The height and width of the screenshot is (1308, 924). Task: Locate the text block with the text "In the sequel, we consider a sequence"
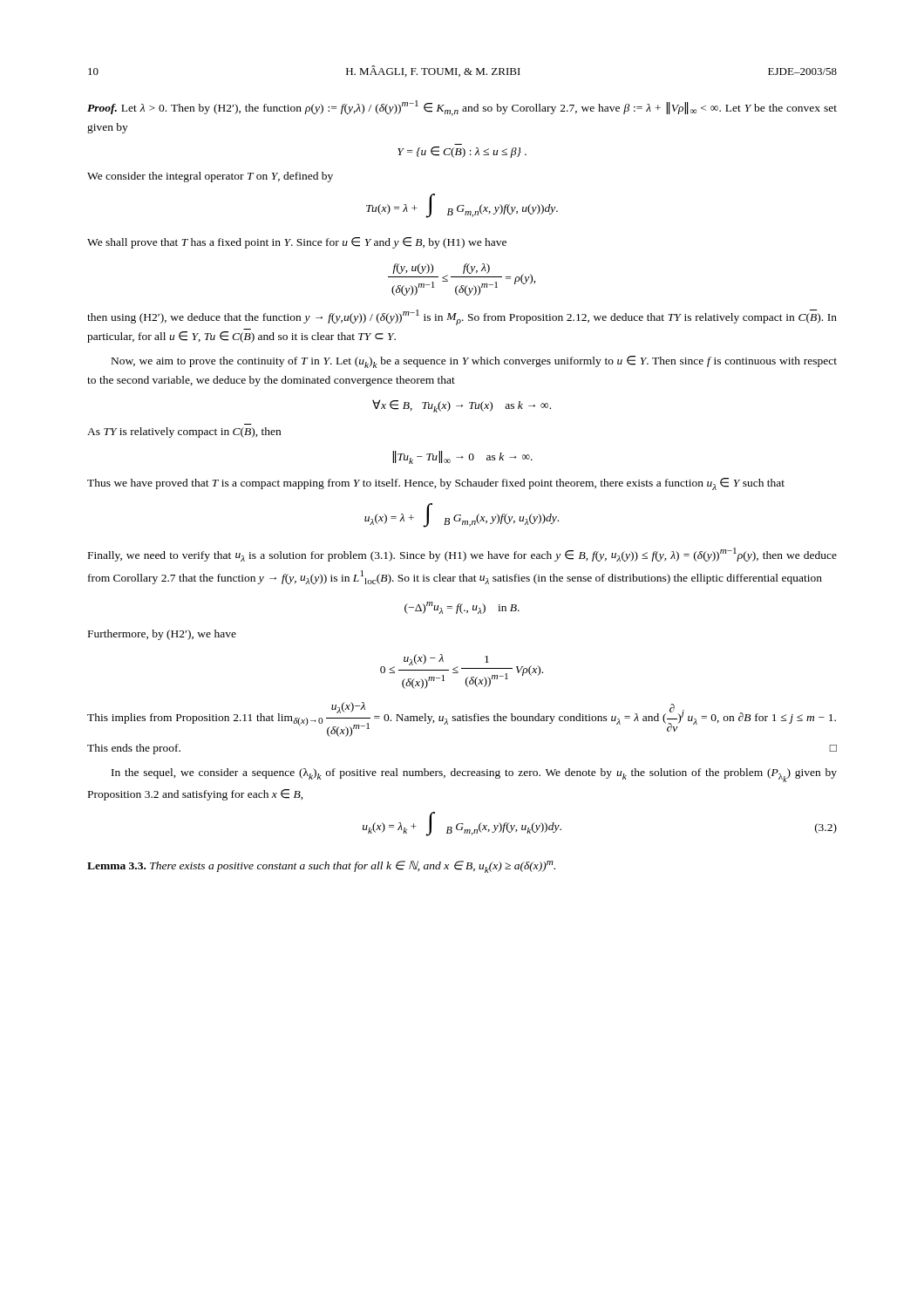462,784
